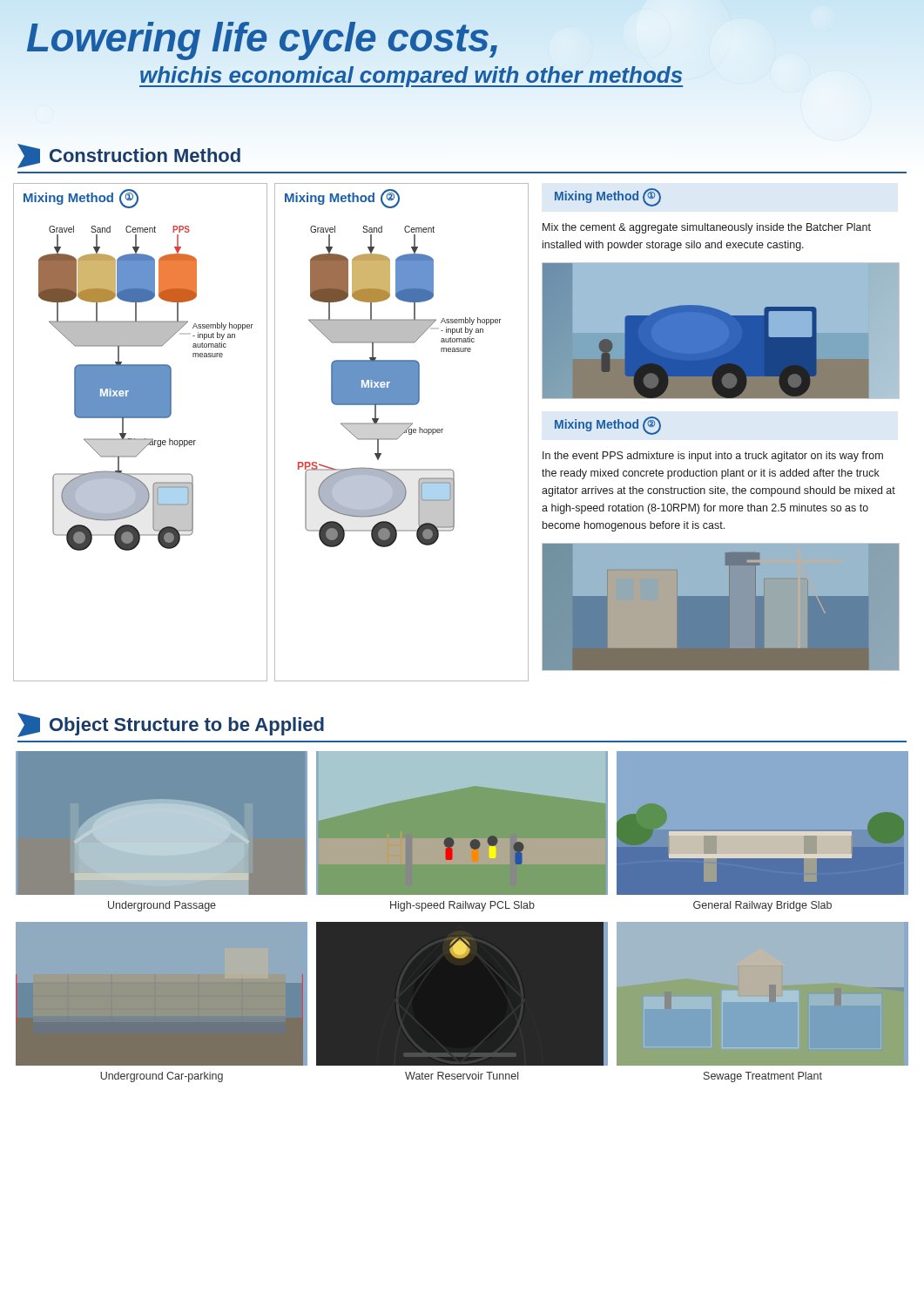Locate the element starting "High-speed Railway PCL Slab"
Screen dimensions: 1307x924
click(462, 905)
